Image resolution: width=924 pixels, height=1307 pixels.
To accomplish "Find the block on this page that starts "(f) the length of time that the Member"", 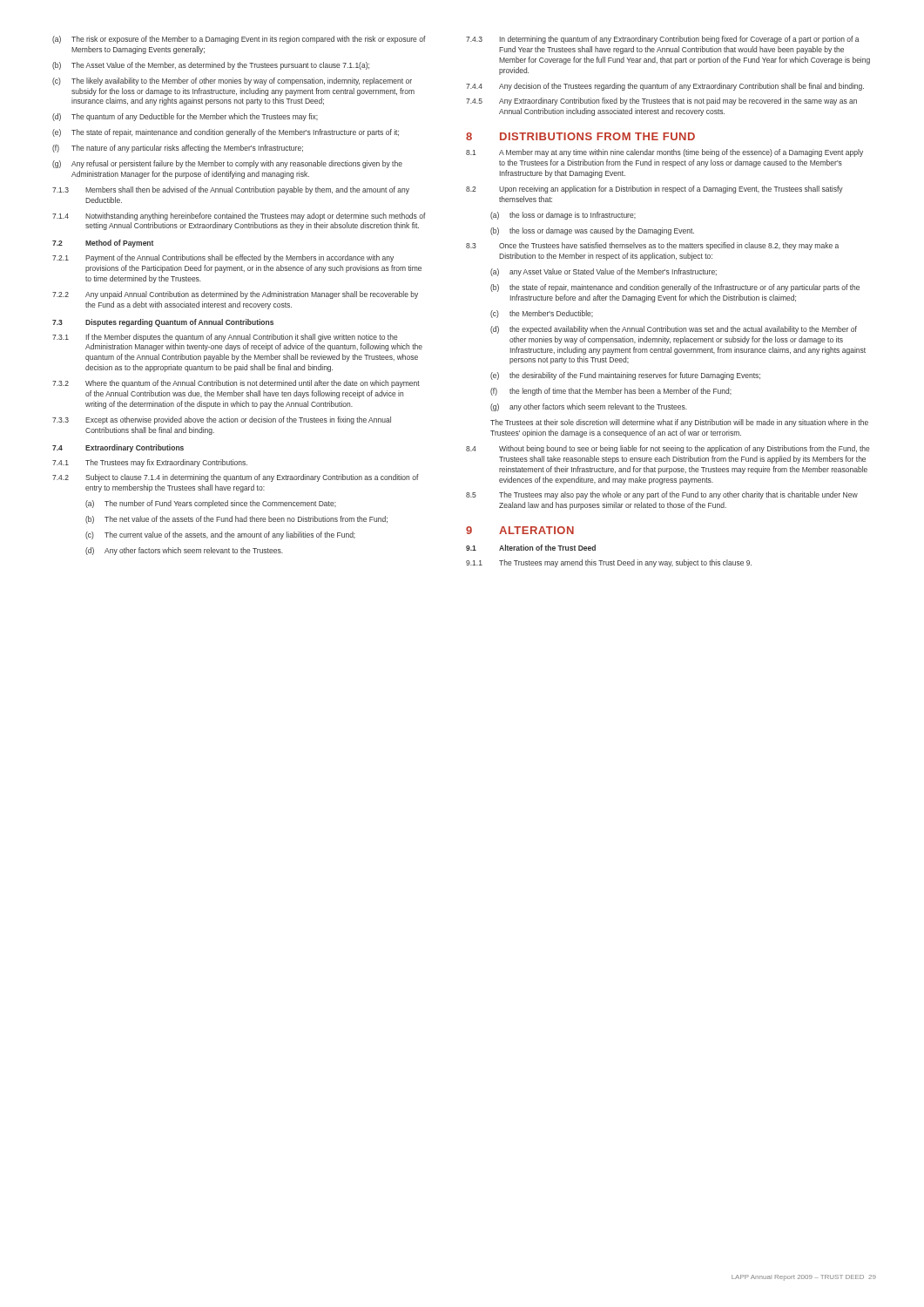I will 681,392.
